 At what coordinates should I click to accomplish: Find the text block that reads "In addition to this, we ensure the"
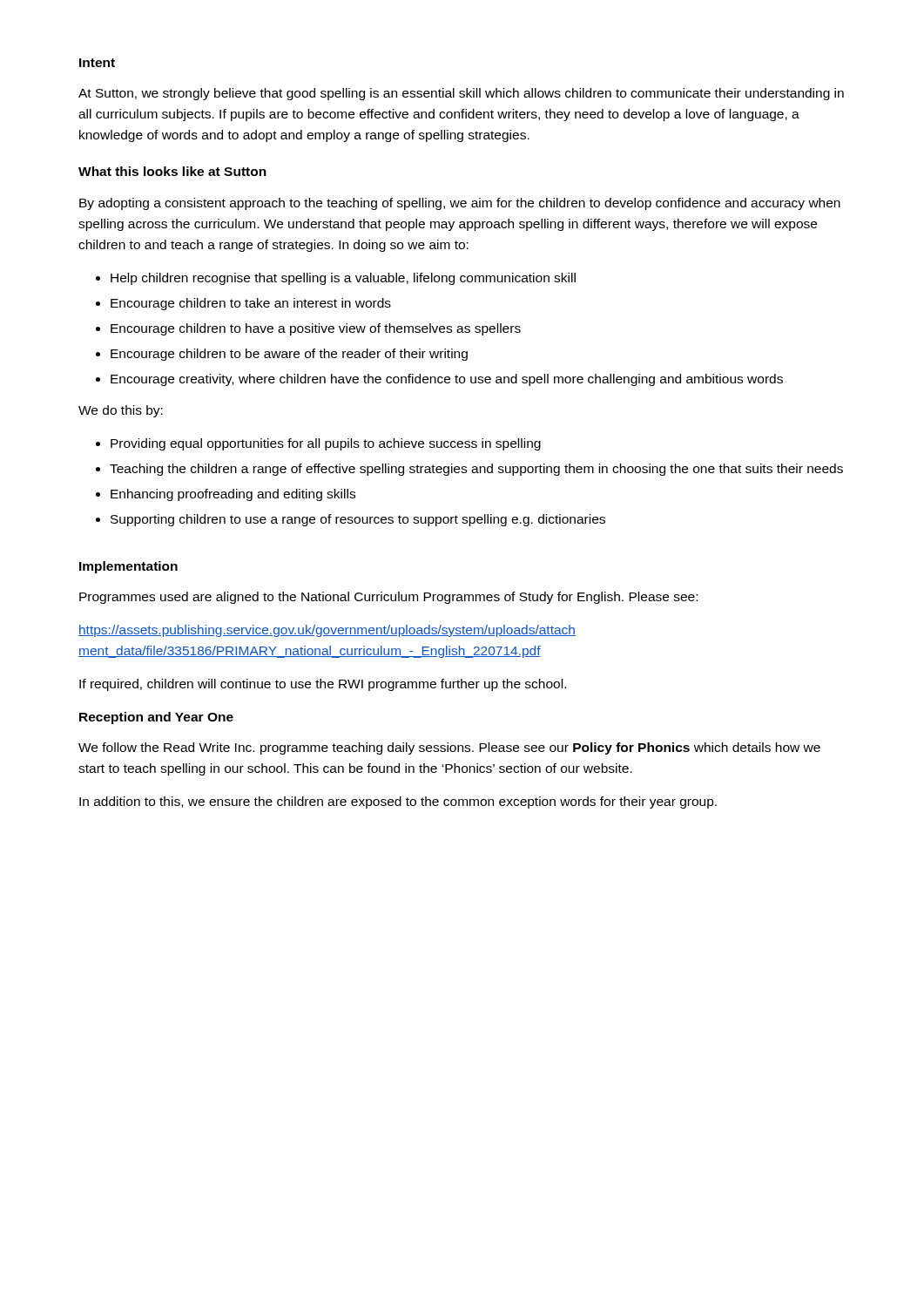[398, 802]
